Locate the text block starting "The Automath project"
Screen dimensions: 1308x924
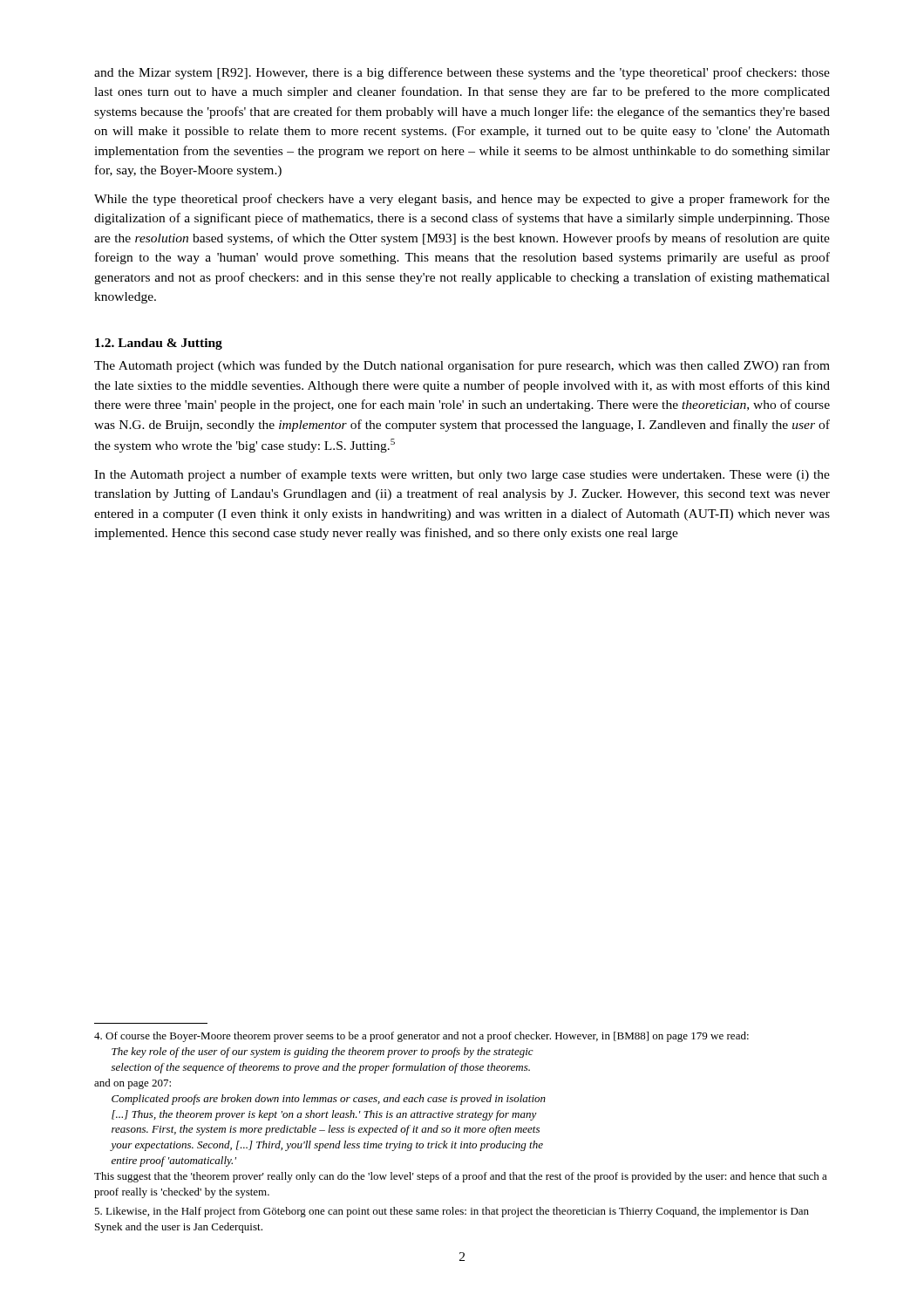(x=462, y=406)
